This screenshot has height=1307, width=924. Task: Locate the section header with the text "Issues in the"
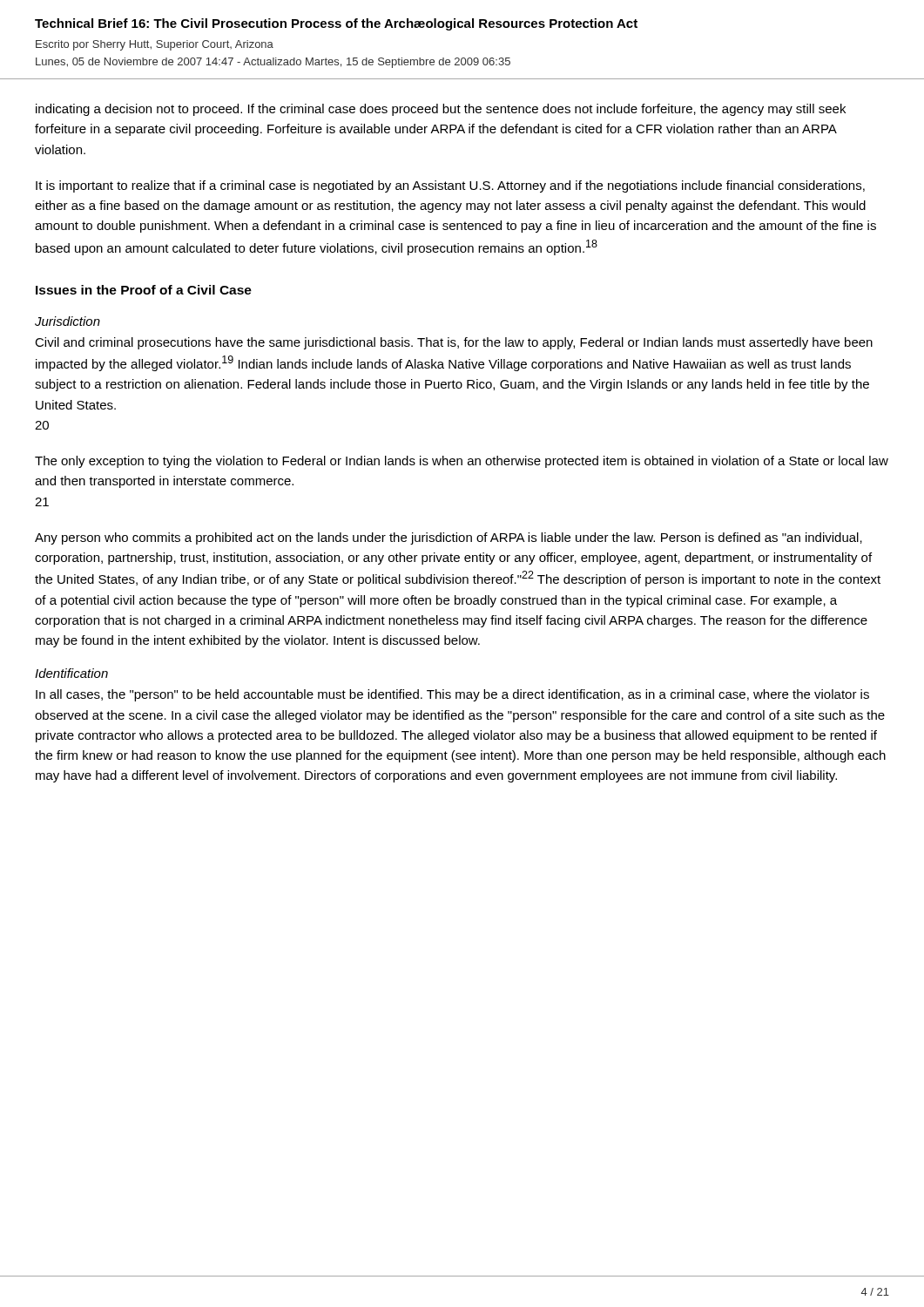pos(143,290)
